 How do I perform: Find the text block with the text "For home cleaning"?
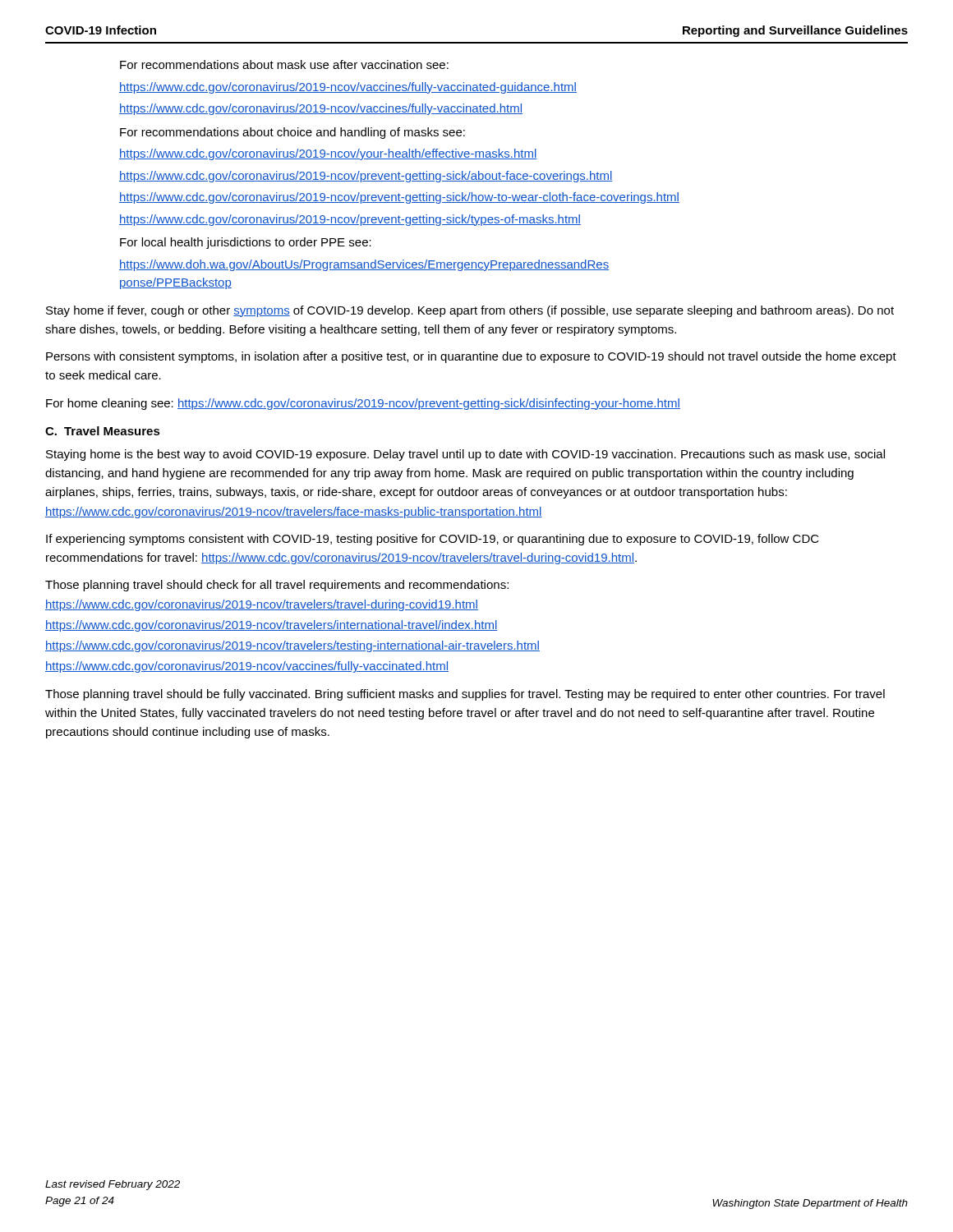[363, 402]
